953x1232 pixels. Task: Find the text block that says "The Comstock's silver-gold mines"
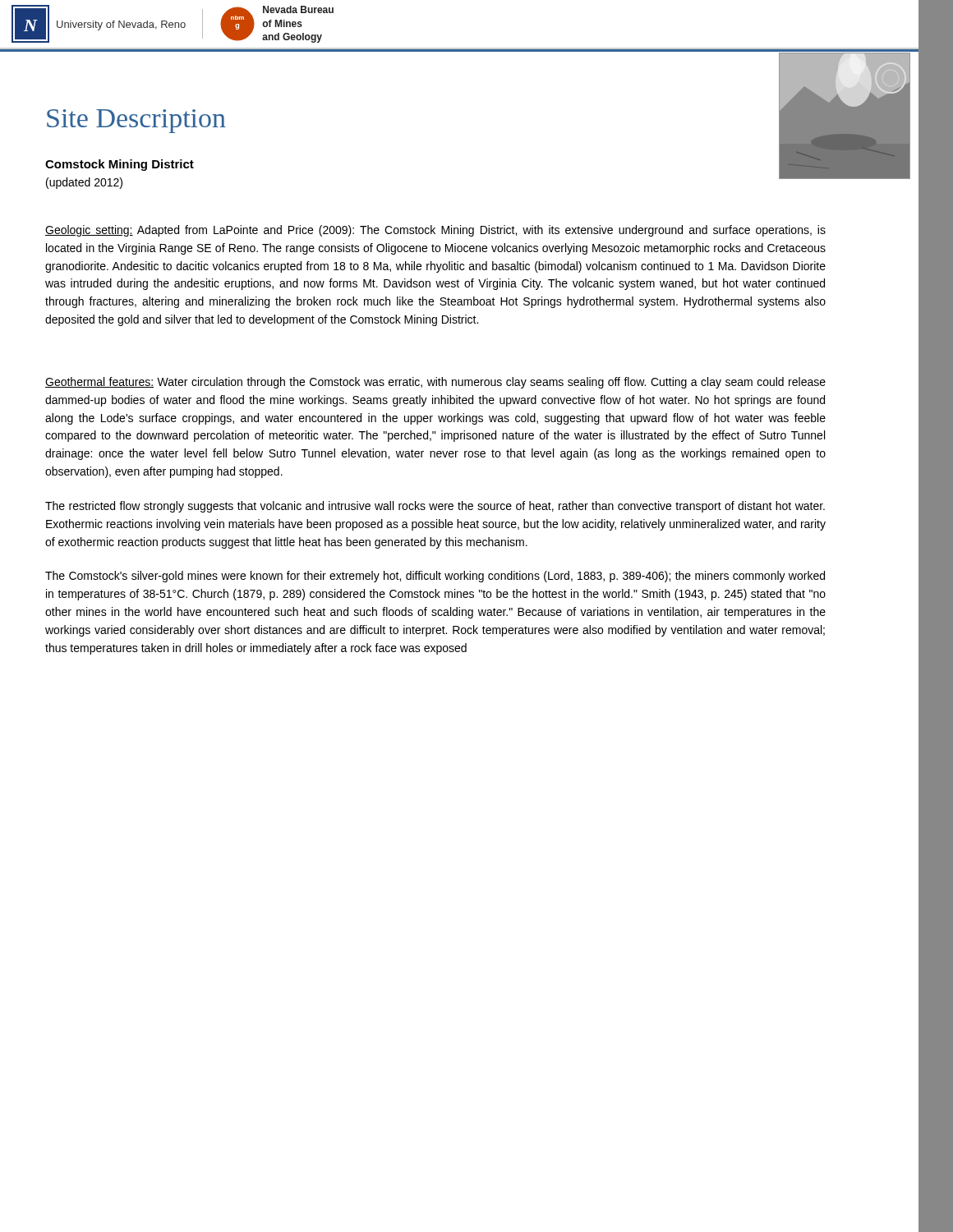435,612
